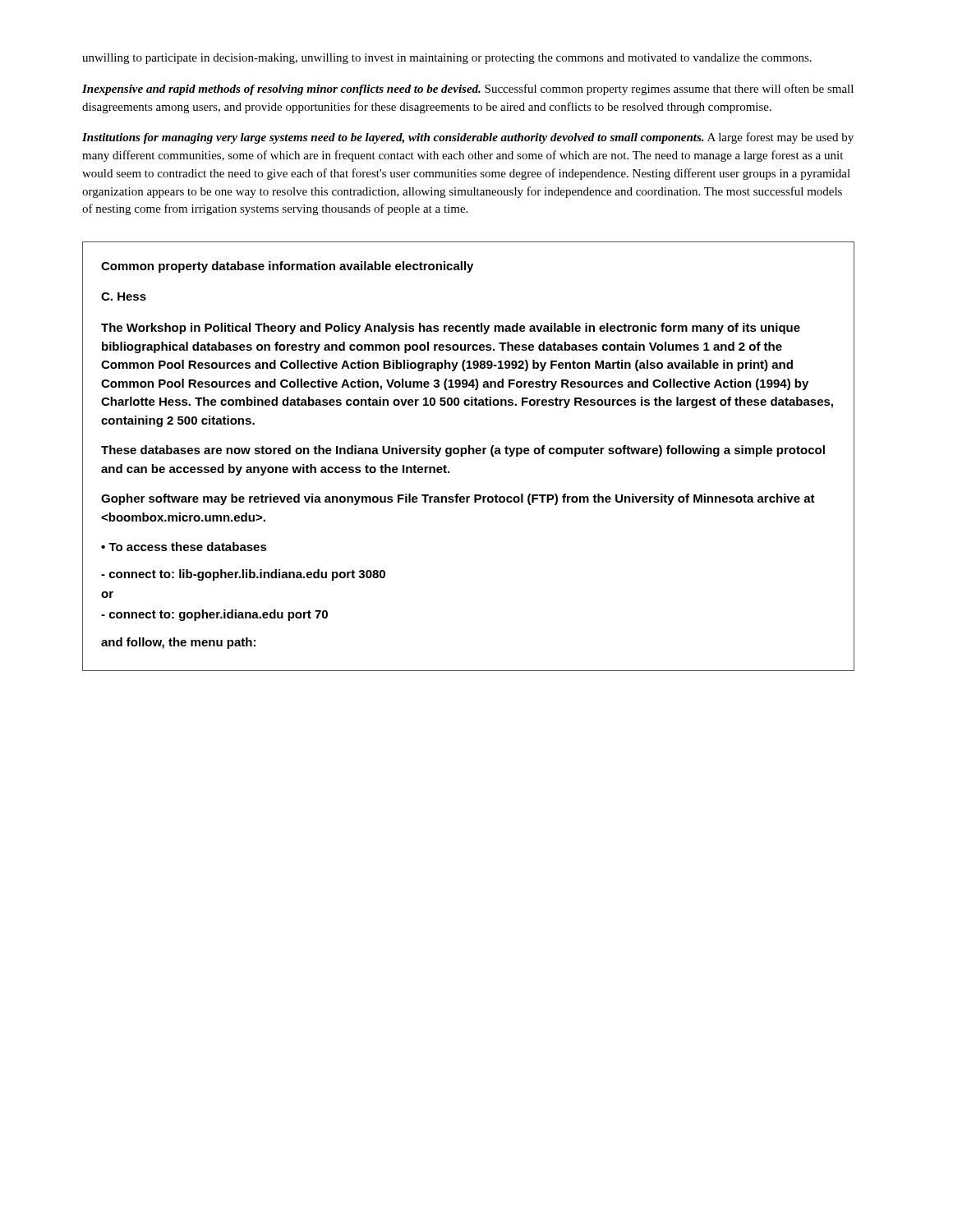Click the passage that begins "Gopher software may be"
This screenshot has height=1232, width=953.
point(458,507)
